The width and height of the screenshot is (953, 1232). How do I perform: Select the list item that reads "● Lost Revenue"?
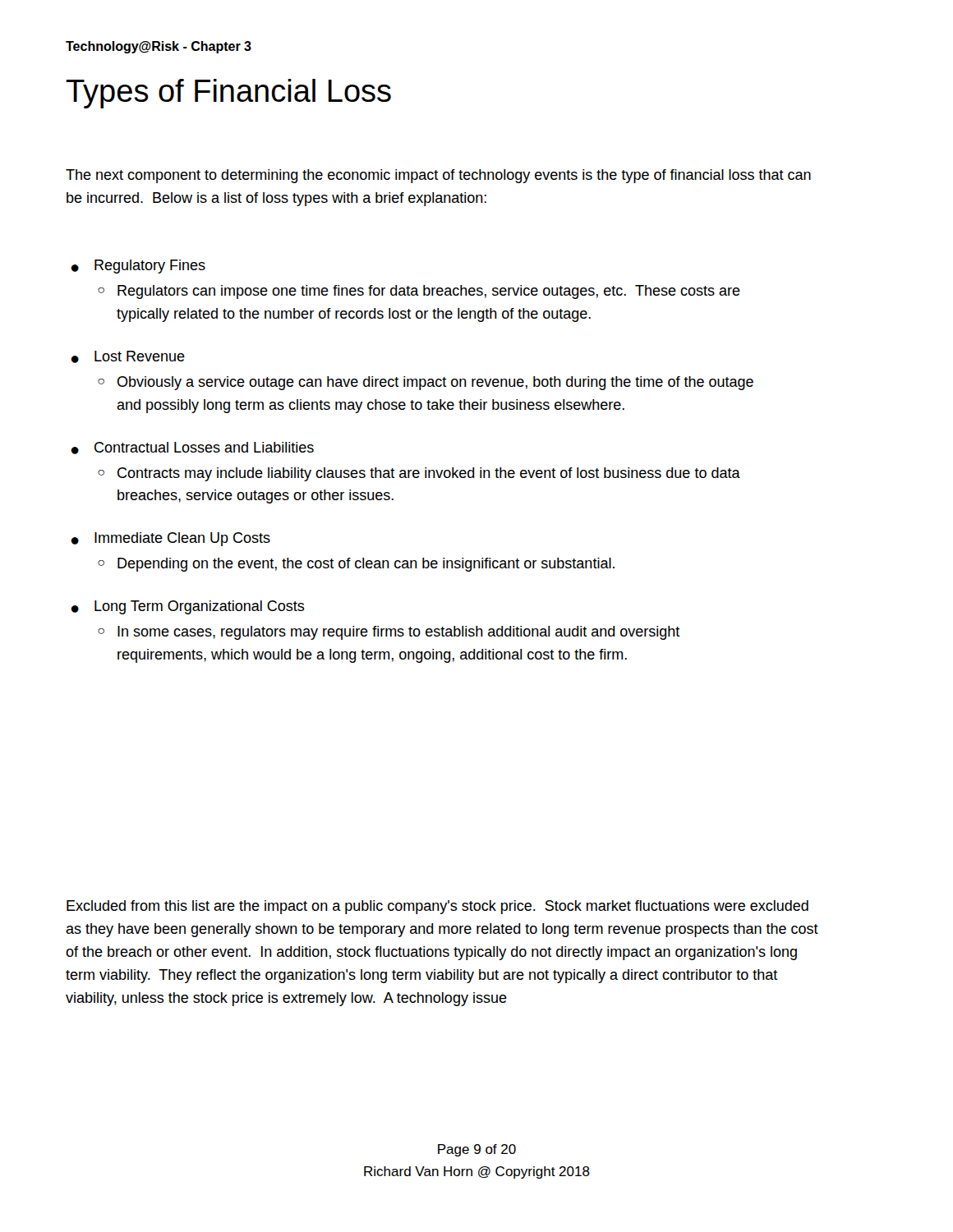125,358
